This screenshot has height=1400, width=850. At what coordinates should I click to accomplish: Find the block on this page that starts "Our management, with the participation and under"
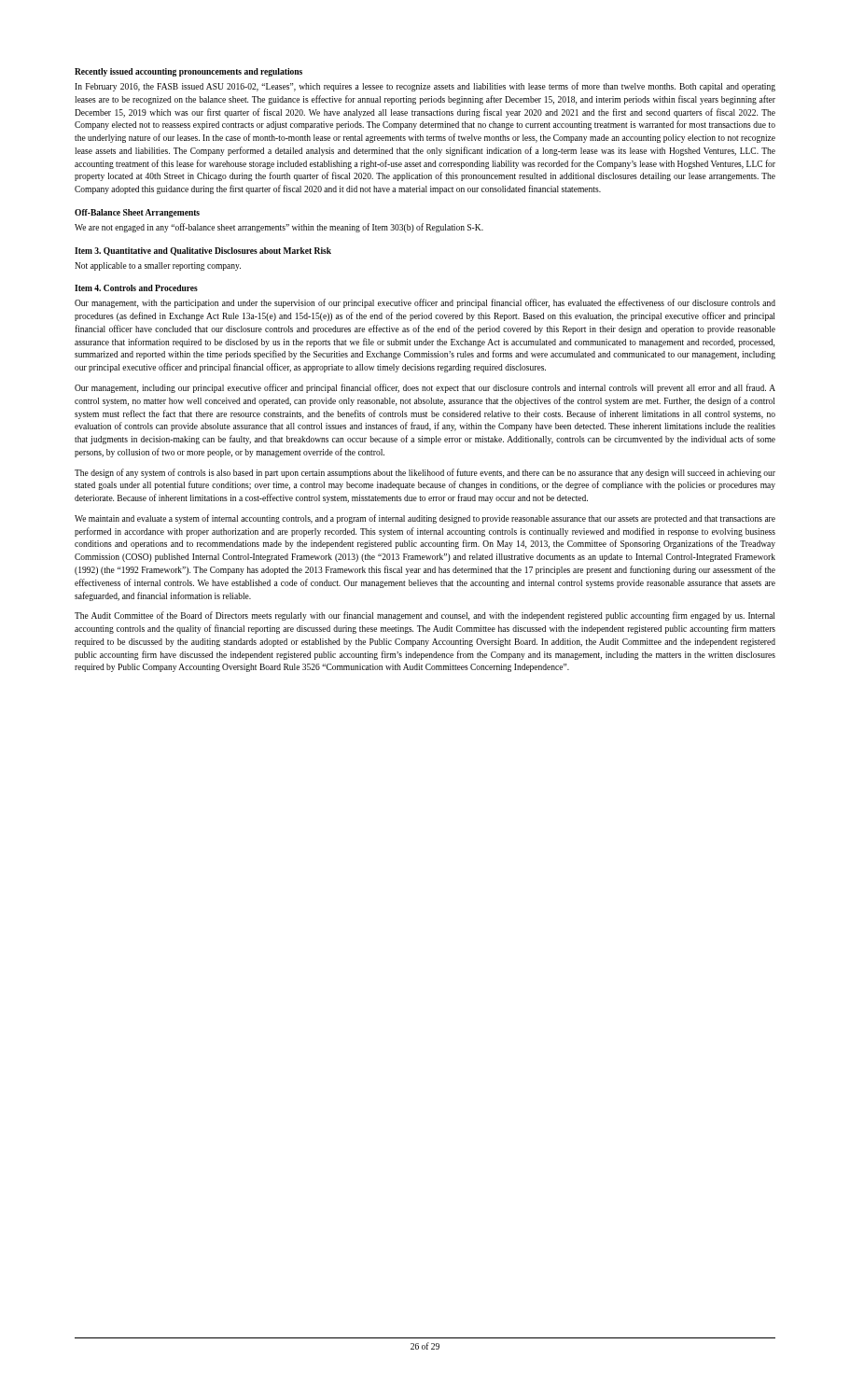point(425,336)
